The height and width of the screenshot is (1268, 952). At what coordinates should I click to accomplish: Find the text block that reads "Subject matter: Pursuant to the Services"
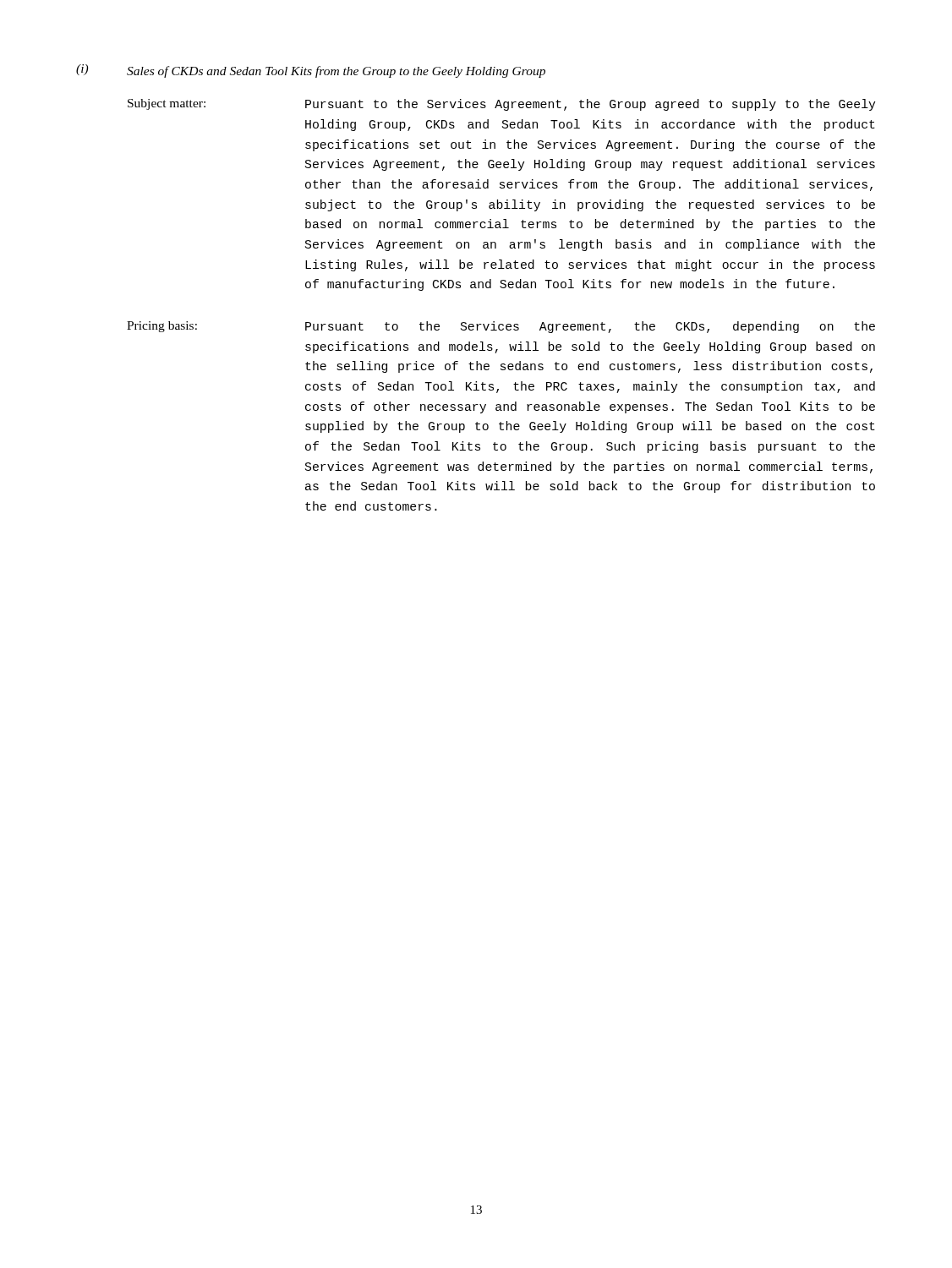501,196
